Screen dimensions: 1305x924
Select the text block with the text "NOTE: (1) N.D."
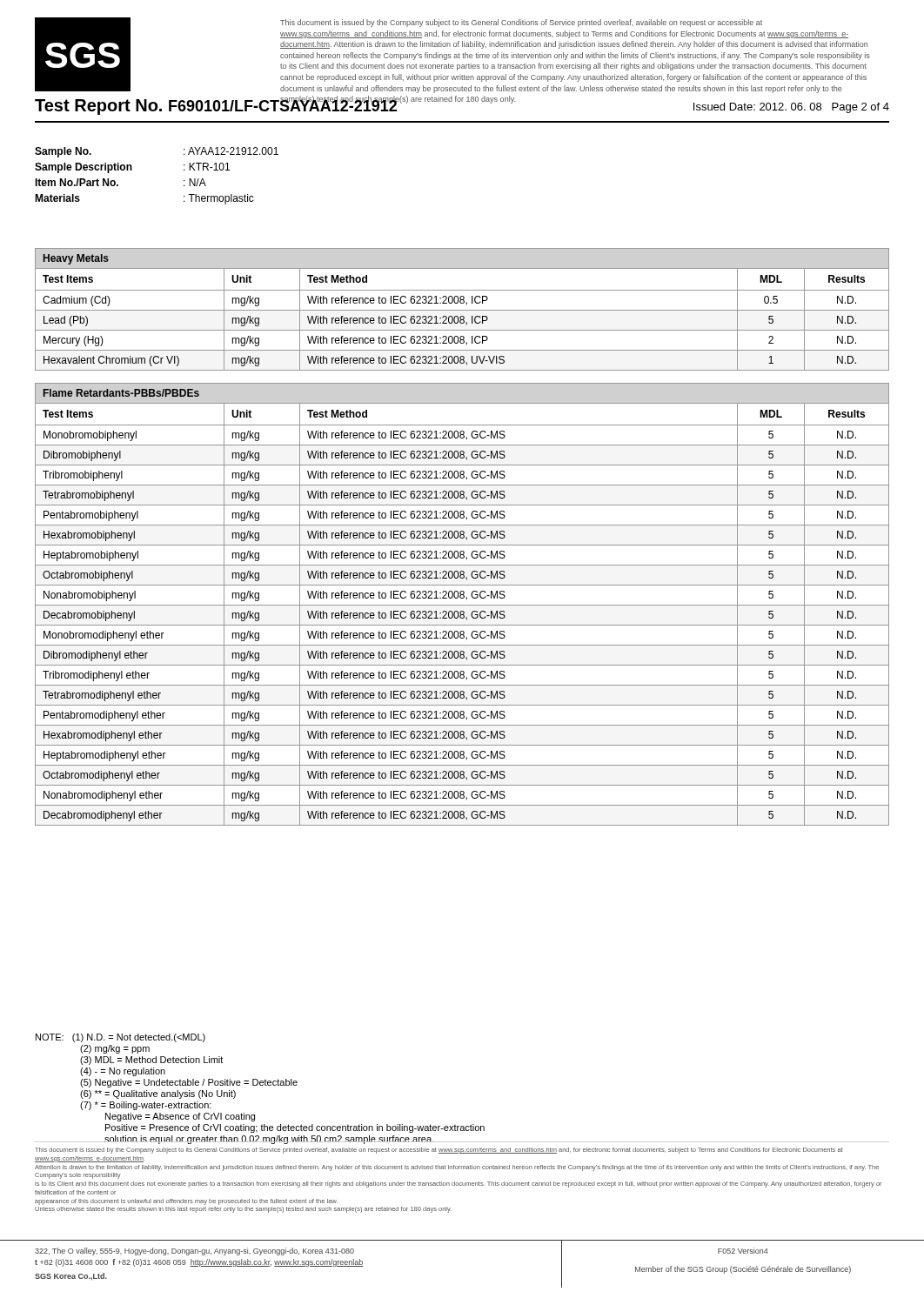121,1038
